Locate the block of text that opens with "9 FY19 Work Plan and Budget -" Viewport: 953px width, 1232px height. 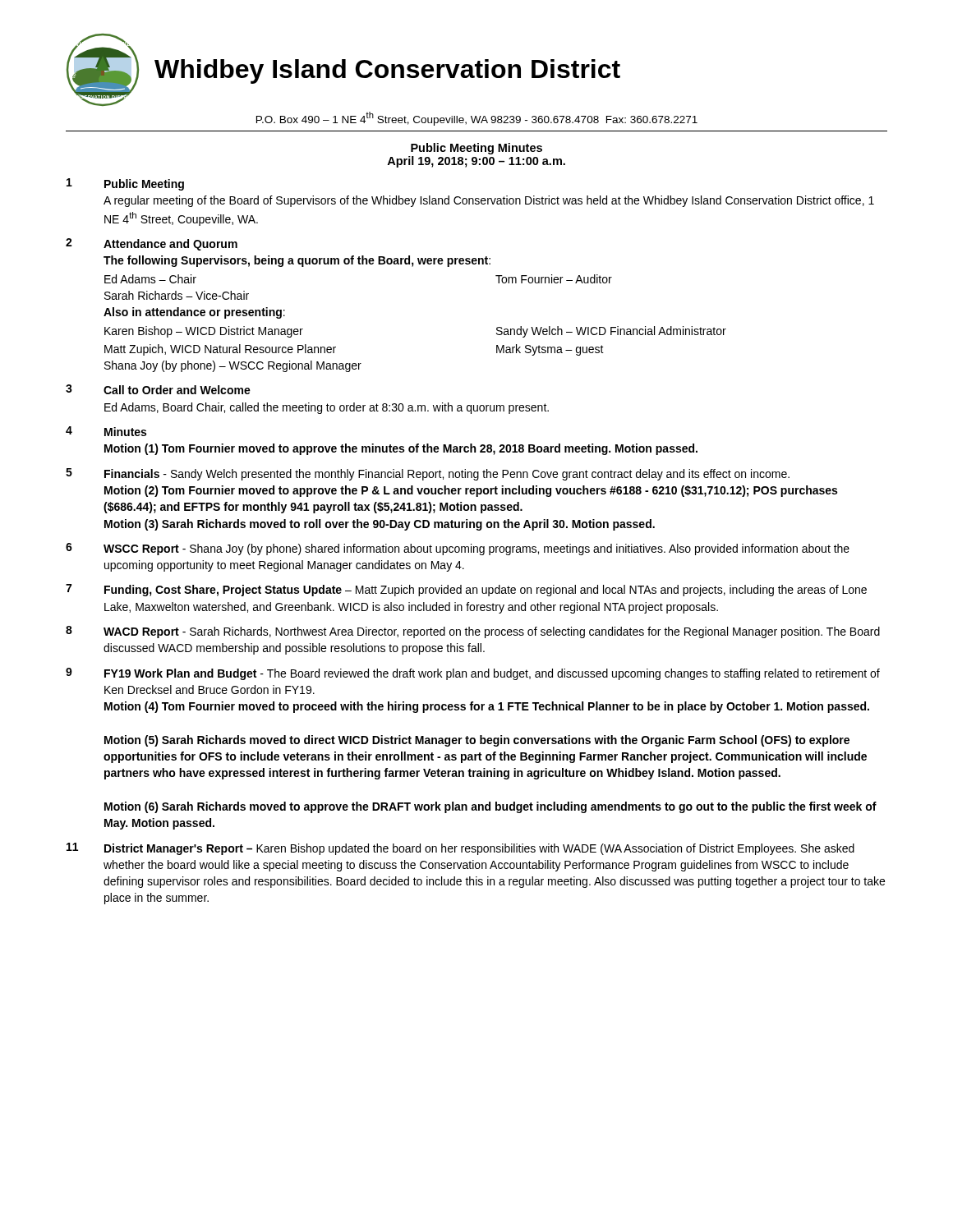pyautogui.click(x=476, y=748)
